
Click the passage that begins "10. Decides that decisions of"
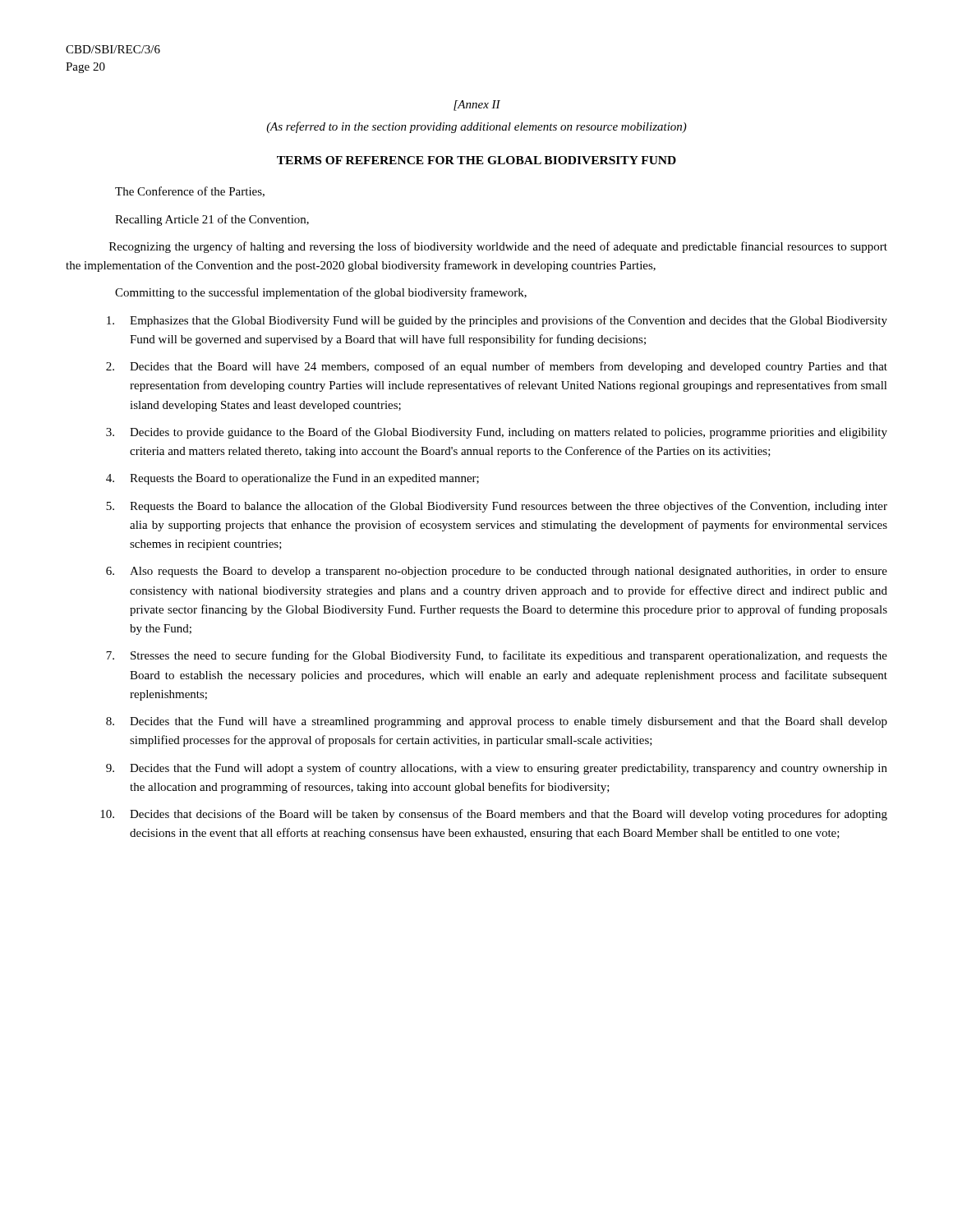coord(476,824)
